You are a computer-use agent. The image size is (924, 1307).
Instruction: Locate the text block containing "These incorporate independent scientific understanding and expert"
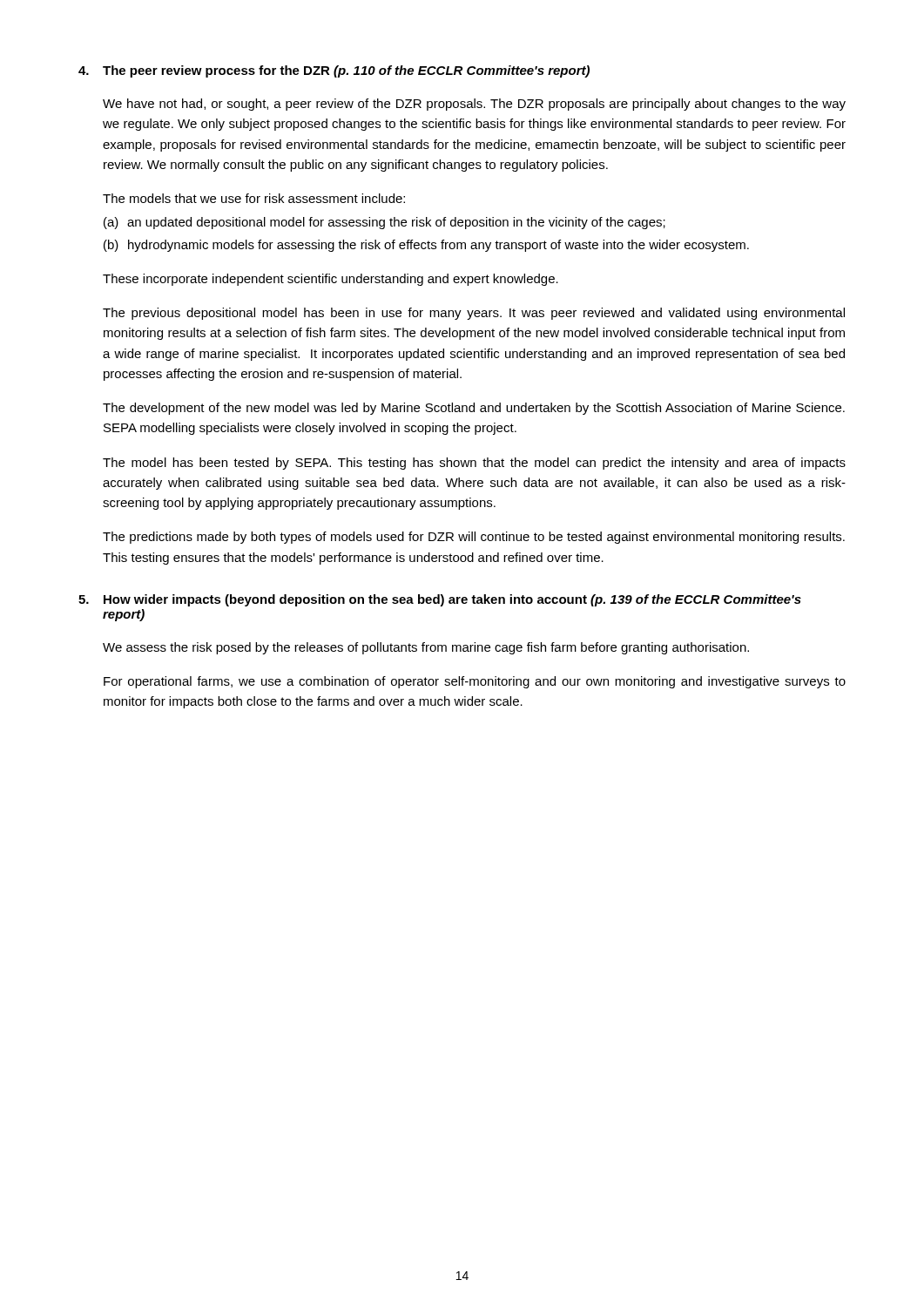tap(331, 278)
